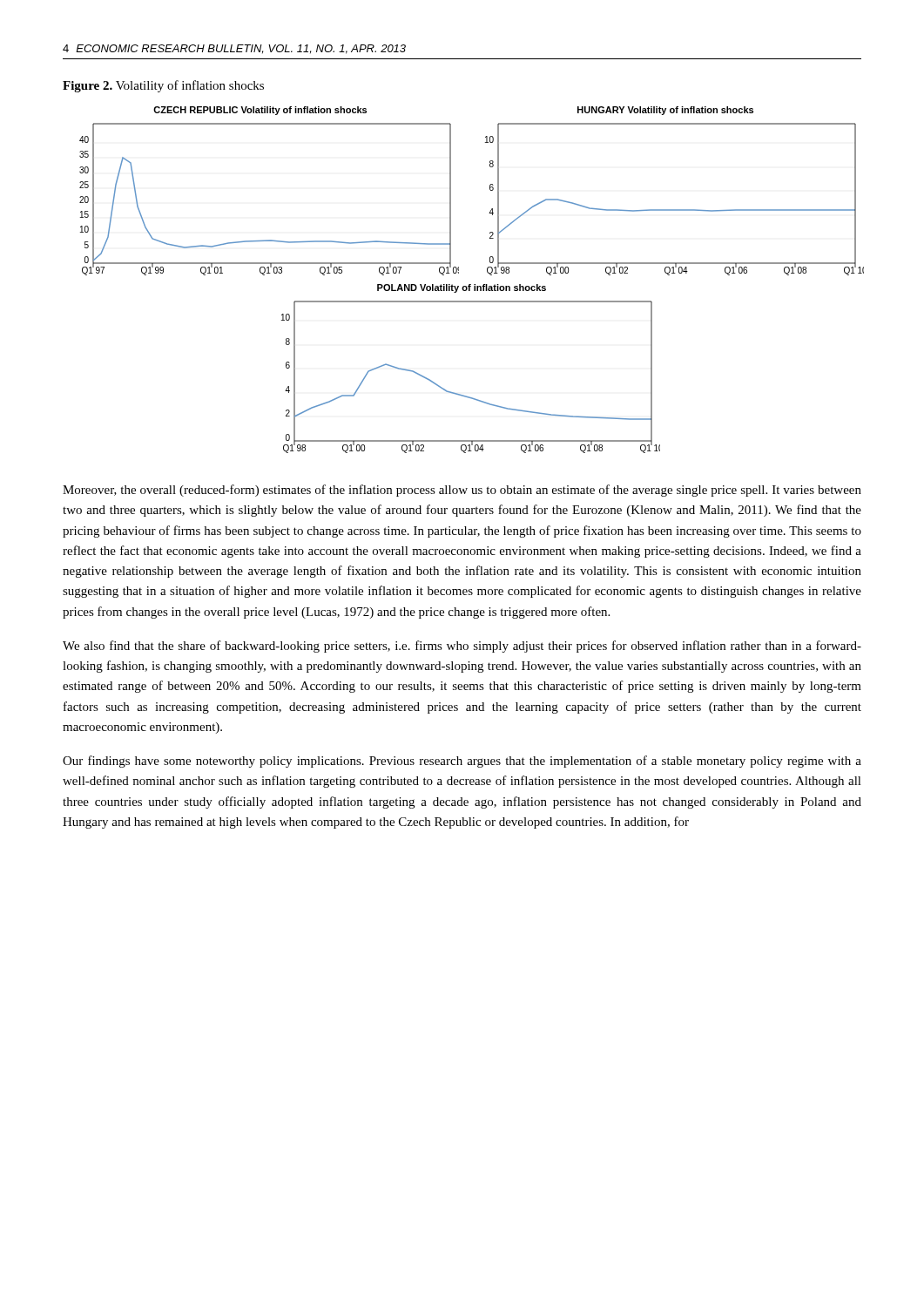This screenshot has height=1307, width=924.
Task: Navigate to the passage starting "We also find"
Action: click(462, 686)
